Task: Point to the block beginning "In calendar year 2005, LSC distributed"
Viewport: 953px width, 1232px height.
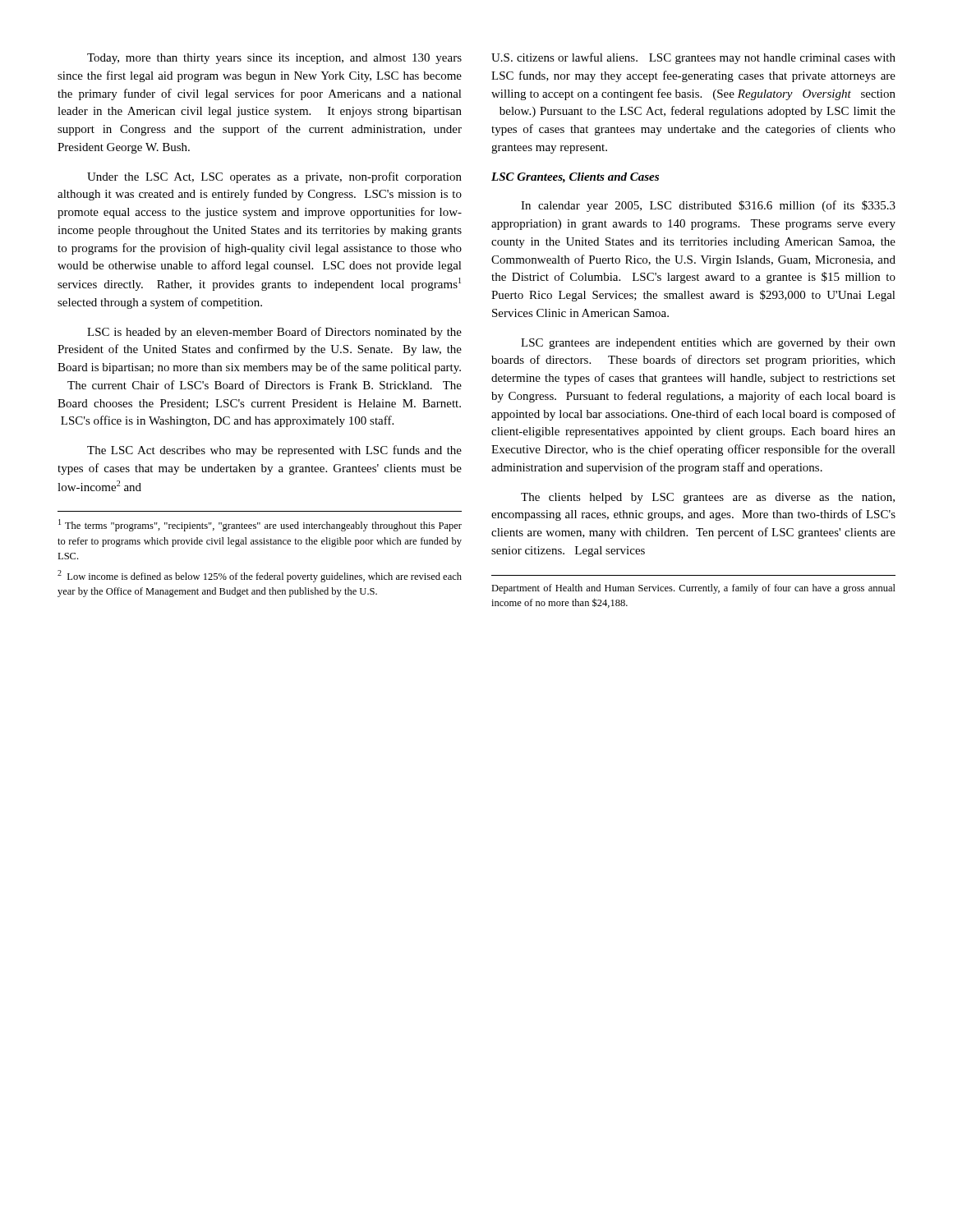Action: coord(693,260)
